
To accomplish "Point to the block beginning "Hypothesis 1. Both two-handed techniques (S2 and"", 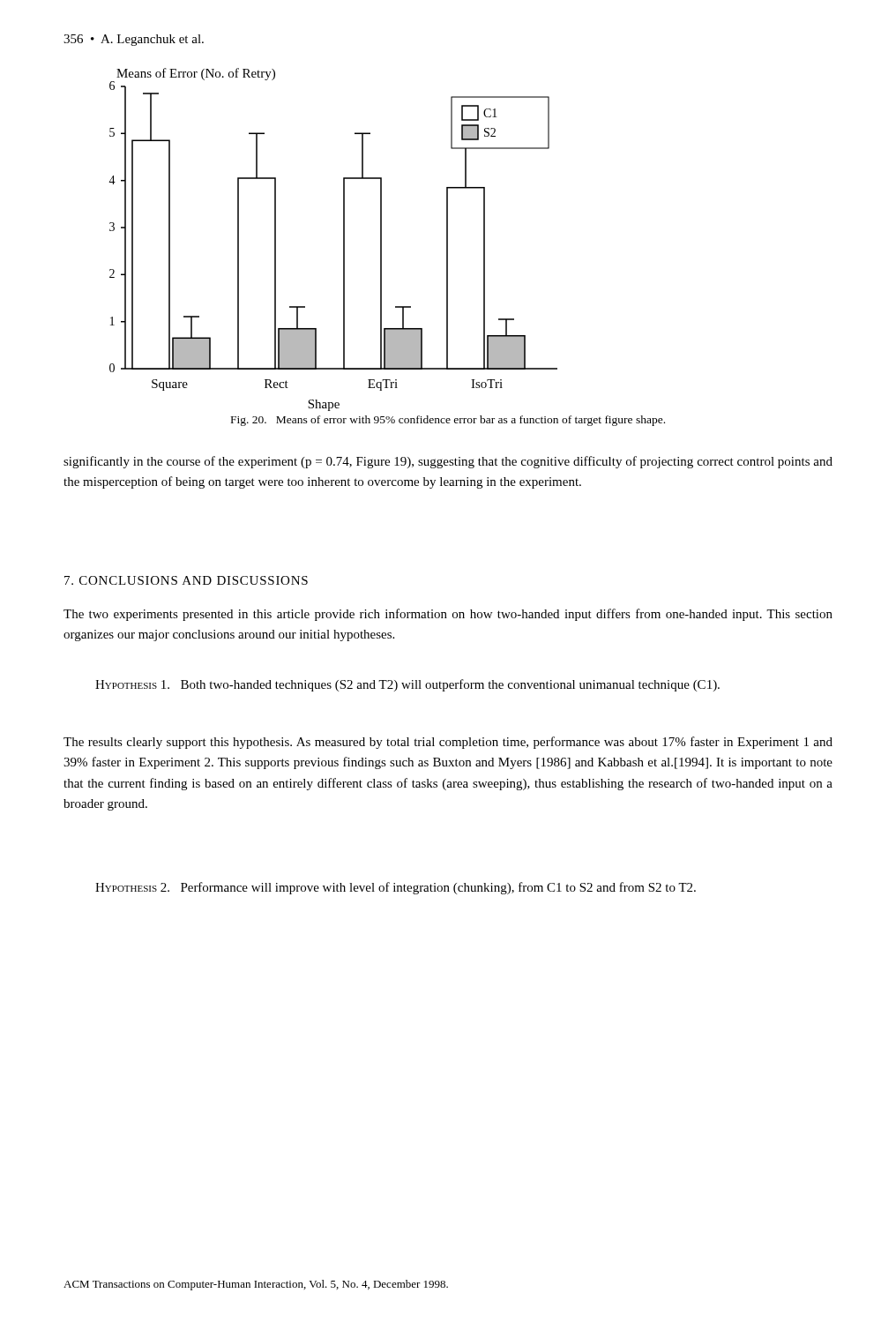I will 408,684.
